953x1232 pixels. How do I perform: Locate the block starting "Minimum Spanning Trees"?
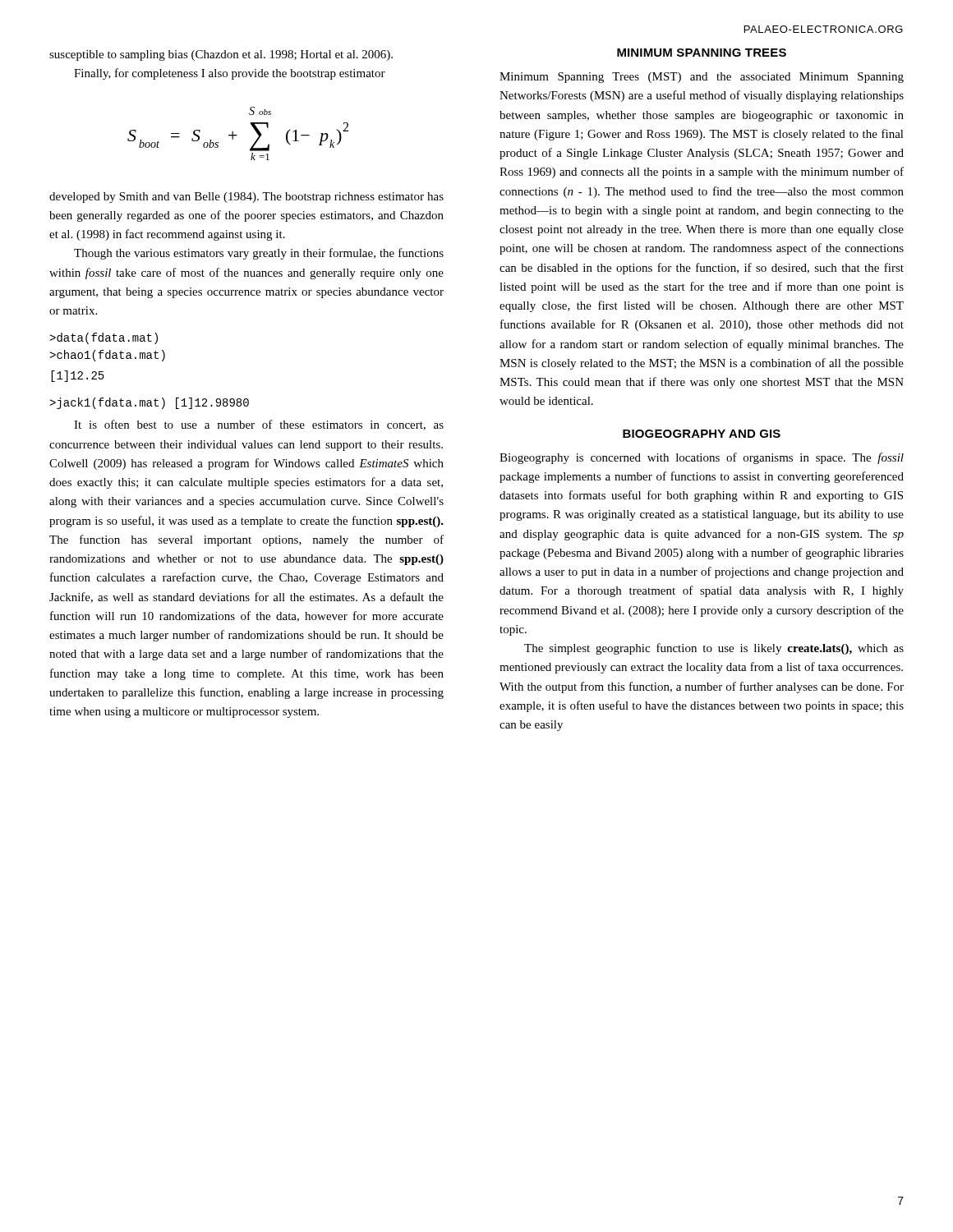coord(702,239)
